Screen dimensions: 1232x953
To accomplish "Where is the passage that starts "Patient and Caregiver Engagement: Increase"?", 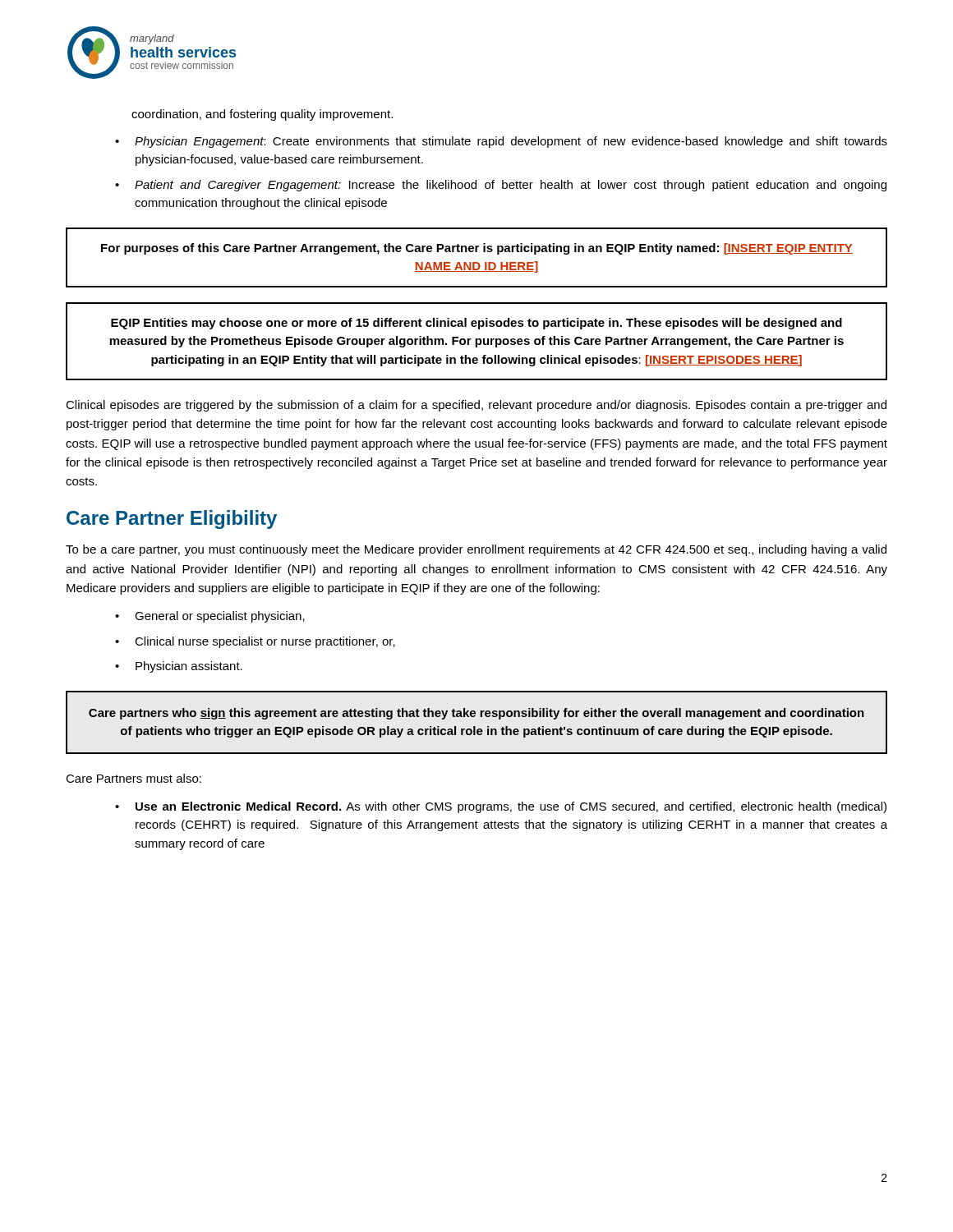I will [511, 193].
